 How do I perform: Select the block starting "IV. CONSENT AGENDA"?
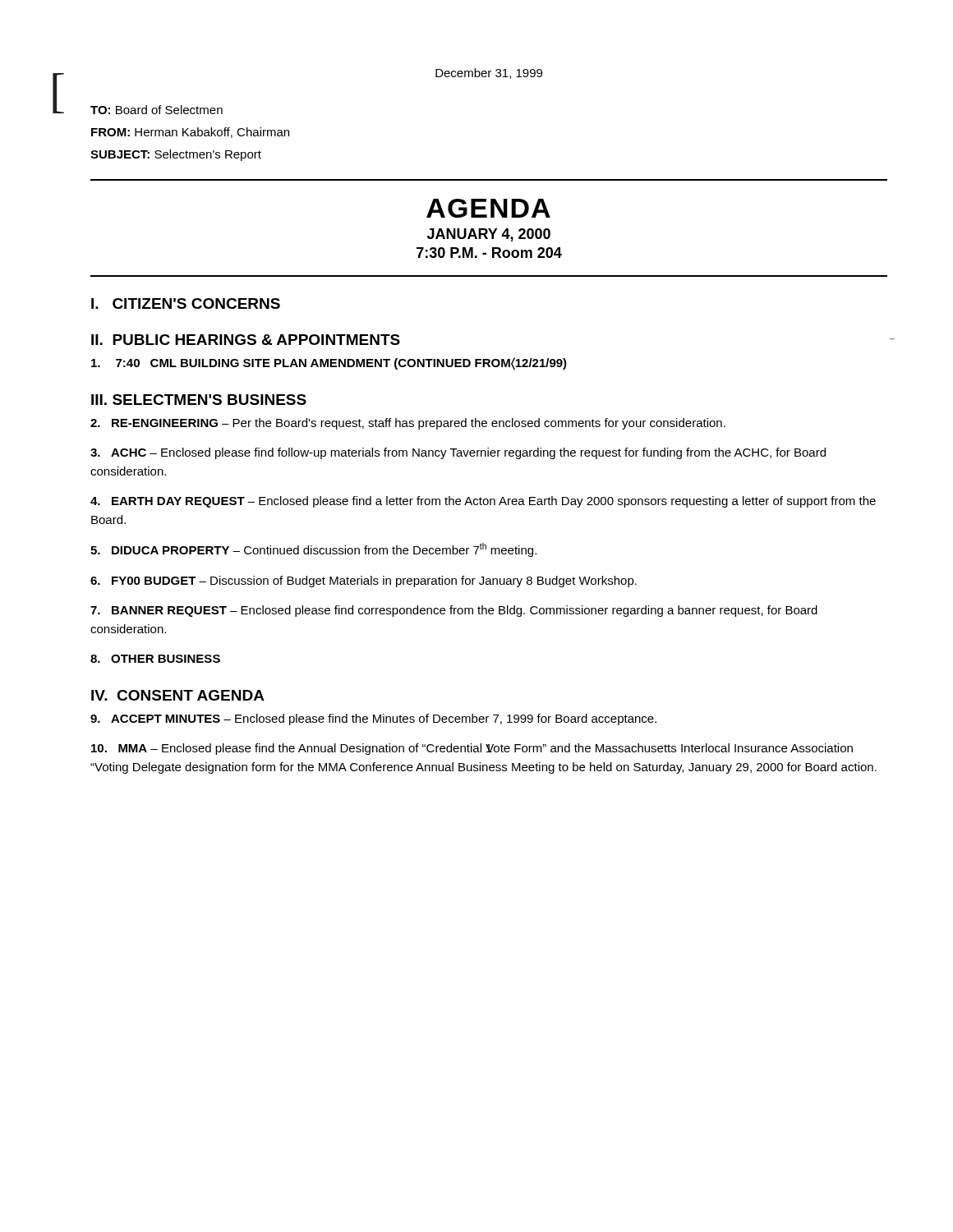(x=177, y=695)
